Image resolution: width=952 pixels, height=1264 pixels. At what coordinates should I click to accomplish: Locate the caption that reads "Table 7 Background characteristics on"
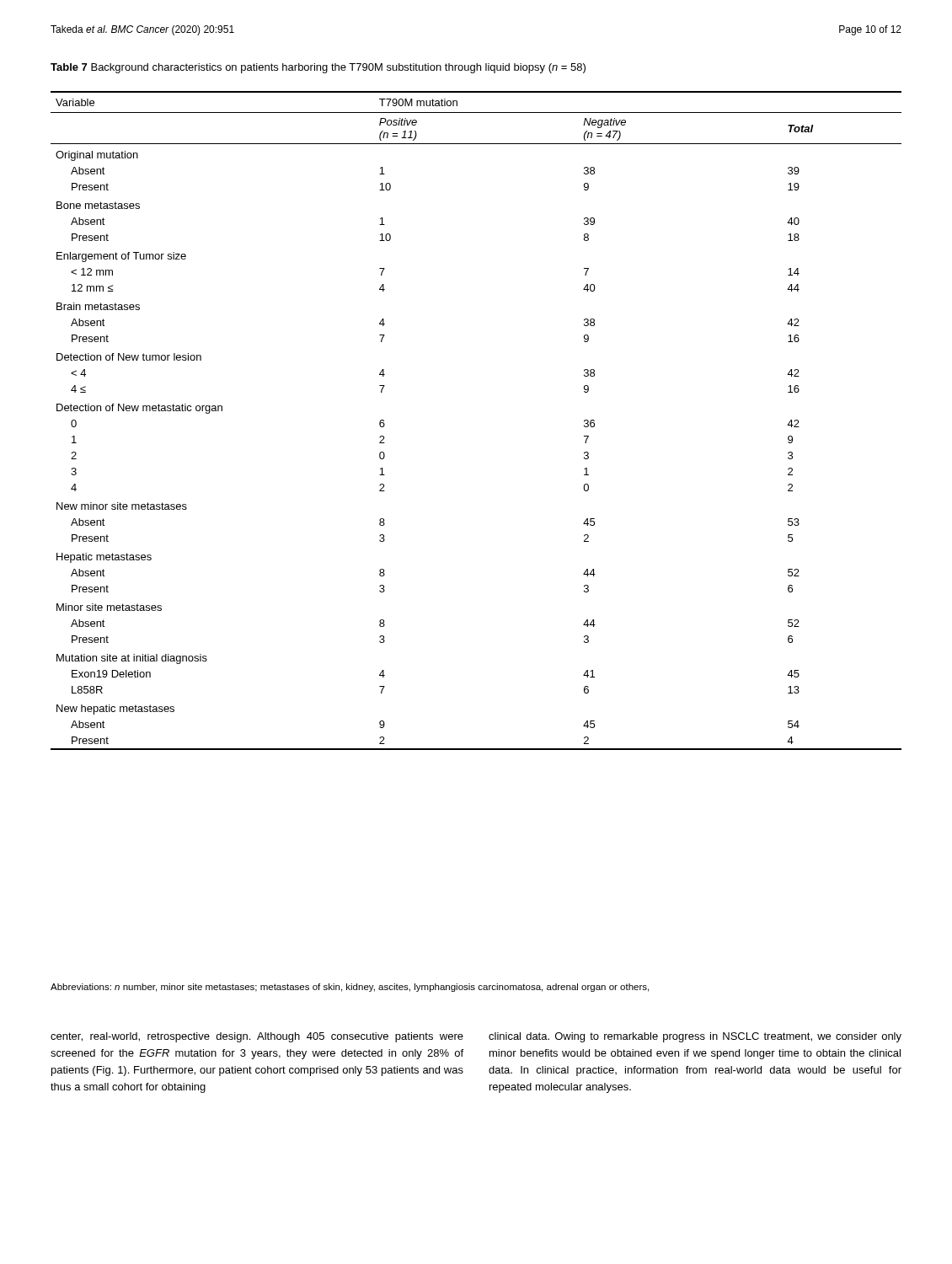(318, 67)
